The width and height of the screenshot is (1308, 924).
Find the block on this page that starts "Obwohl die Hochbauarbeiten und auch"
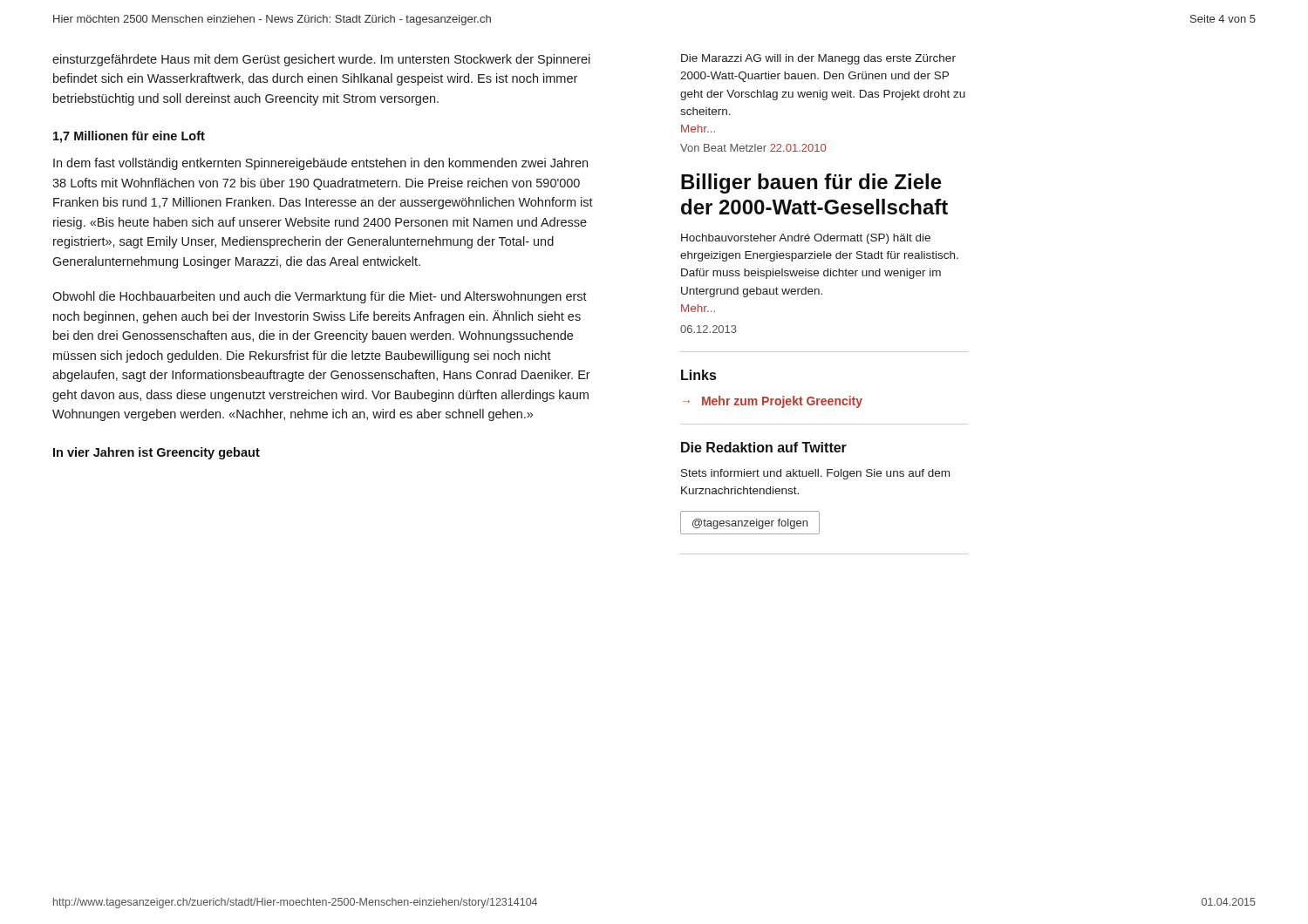(x=323, y=356)
